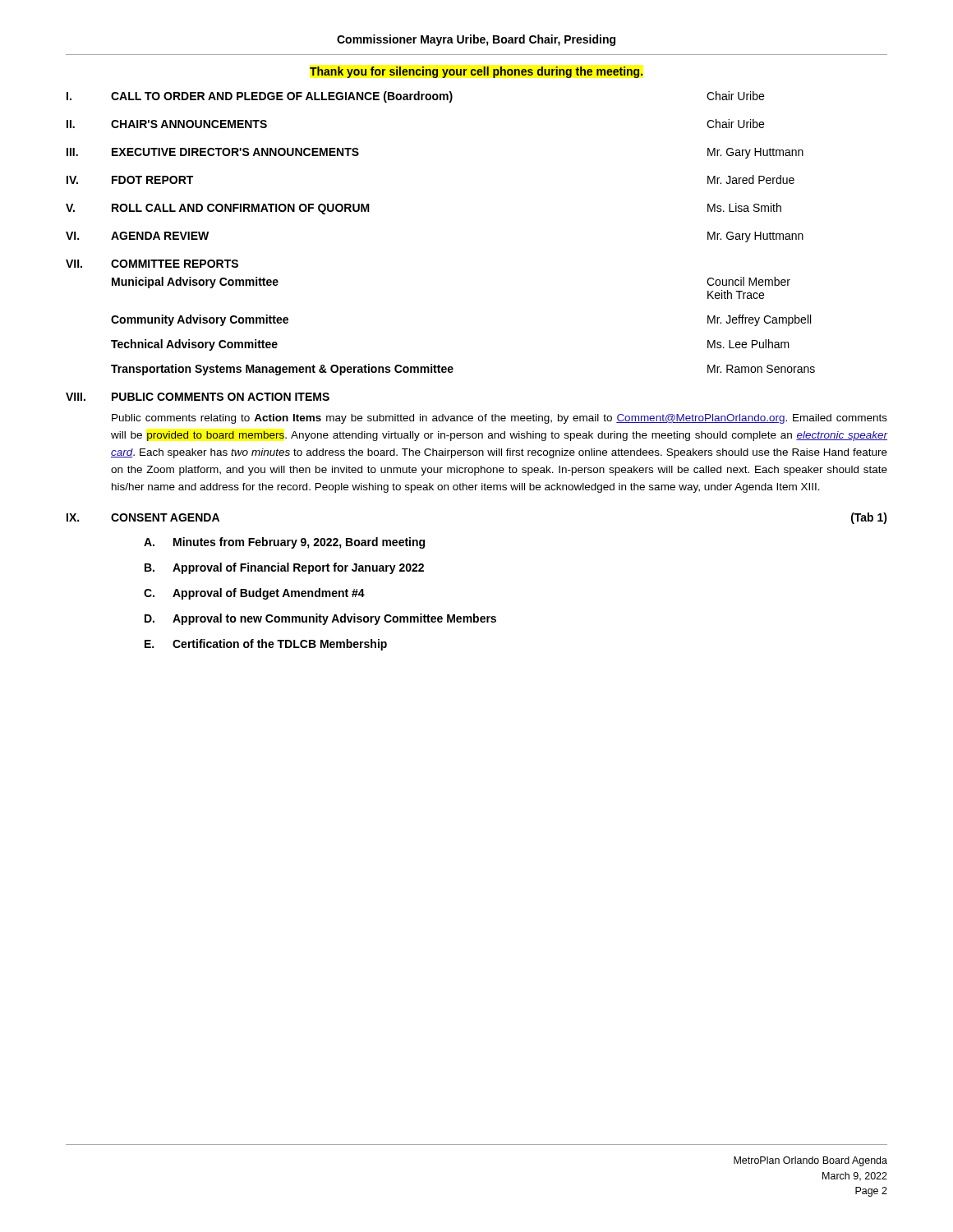Locate the block of text that opens with "B. Approval of Financial"
This screenshot has width=953, height=1232.
[x=284, y=568]
